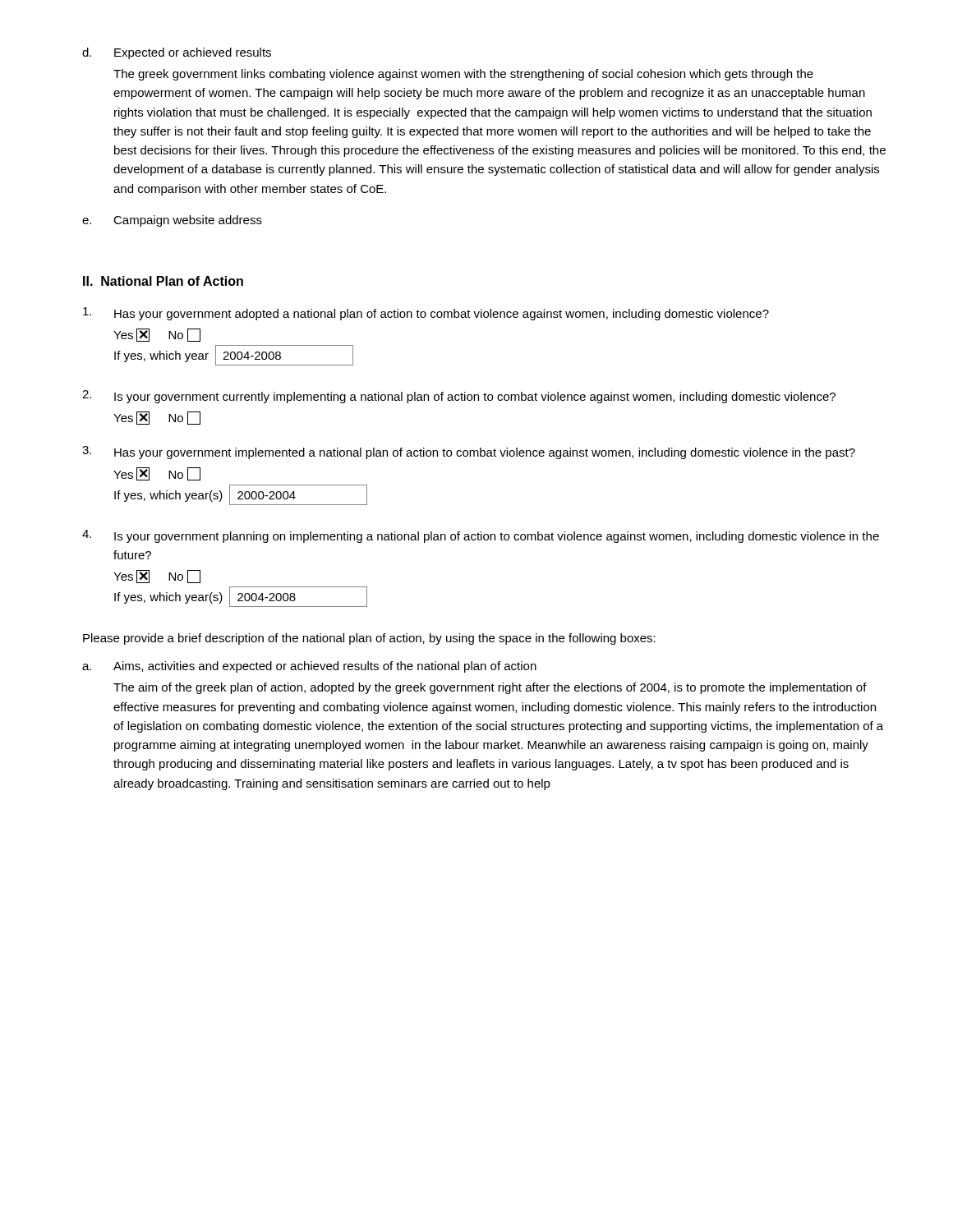
Task: Find the text starting "Is your government planning on"
Action: click(x=481, y=536)
